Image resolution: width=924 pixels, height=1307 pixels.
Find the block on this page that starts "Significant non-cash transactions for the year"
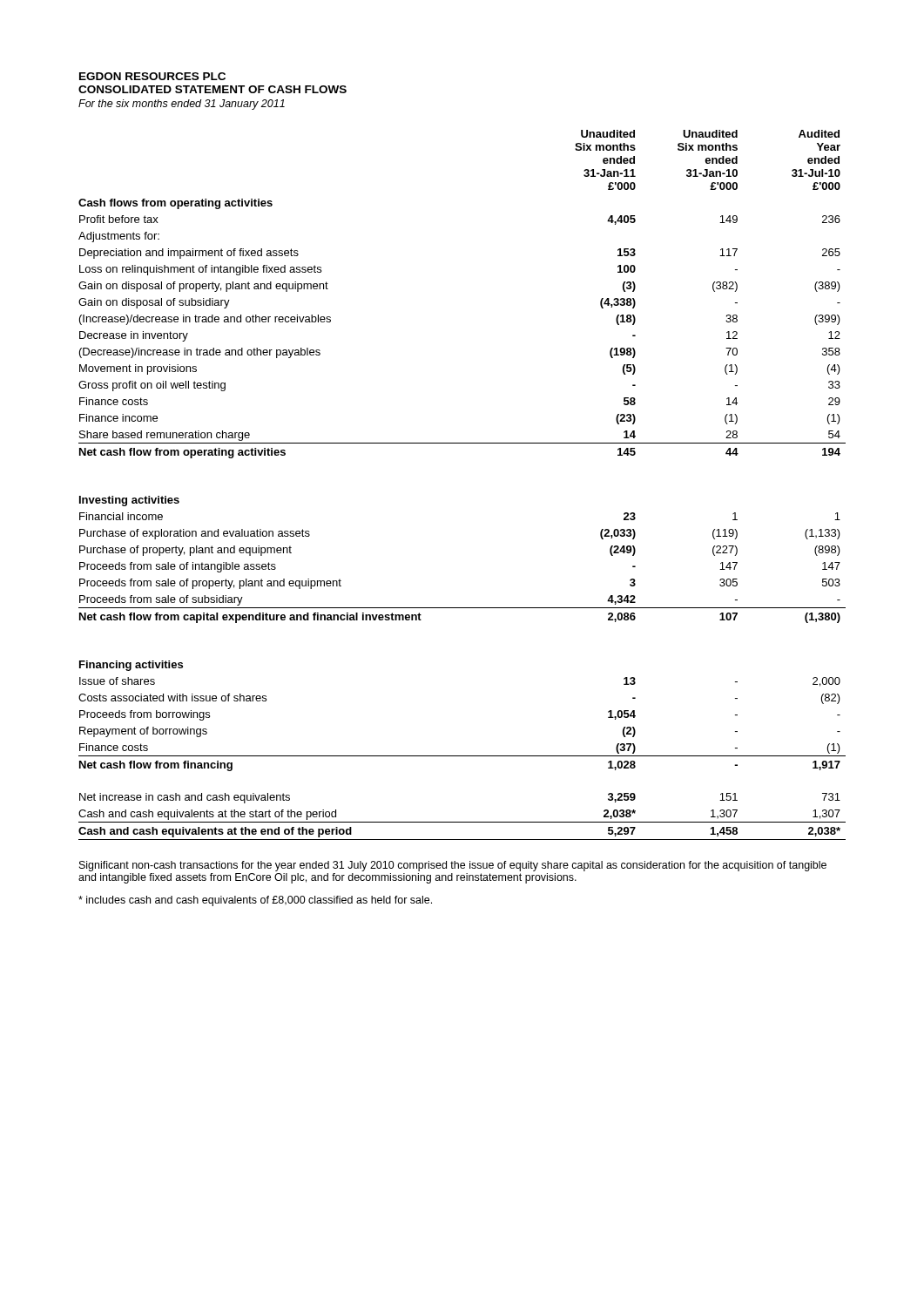pos(453,871)
